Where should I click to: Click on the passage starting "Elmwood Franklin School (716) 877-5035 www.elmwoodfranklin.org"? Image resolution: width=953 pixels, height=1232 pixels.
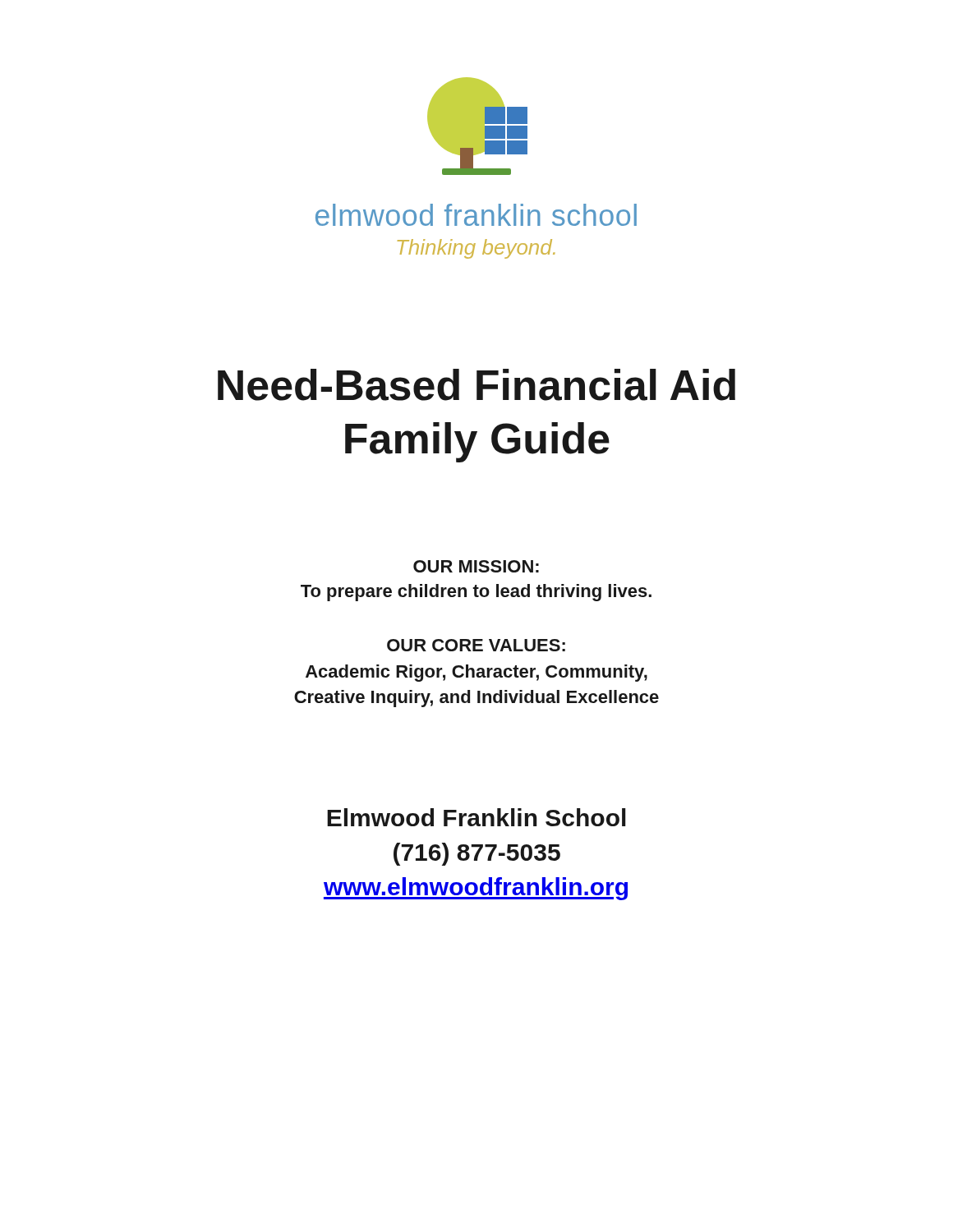tap(476, 852)
